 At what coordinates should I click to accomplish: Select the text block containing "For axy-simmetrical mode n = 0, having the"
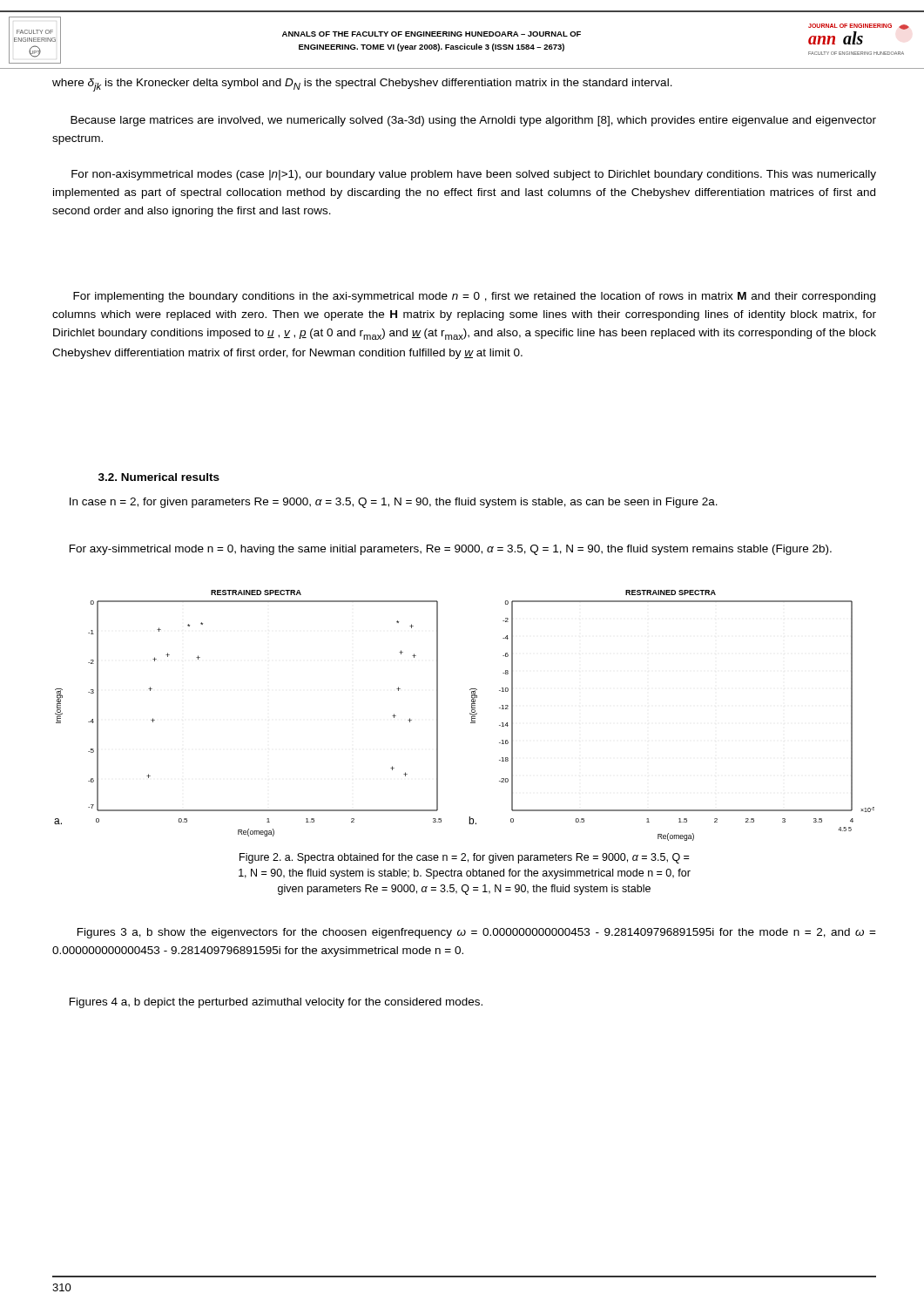tap(442, 549)
